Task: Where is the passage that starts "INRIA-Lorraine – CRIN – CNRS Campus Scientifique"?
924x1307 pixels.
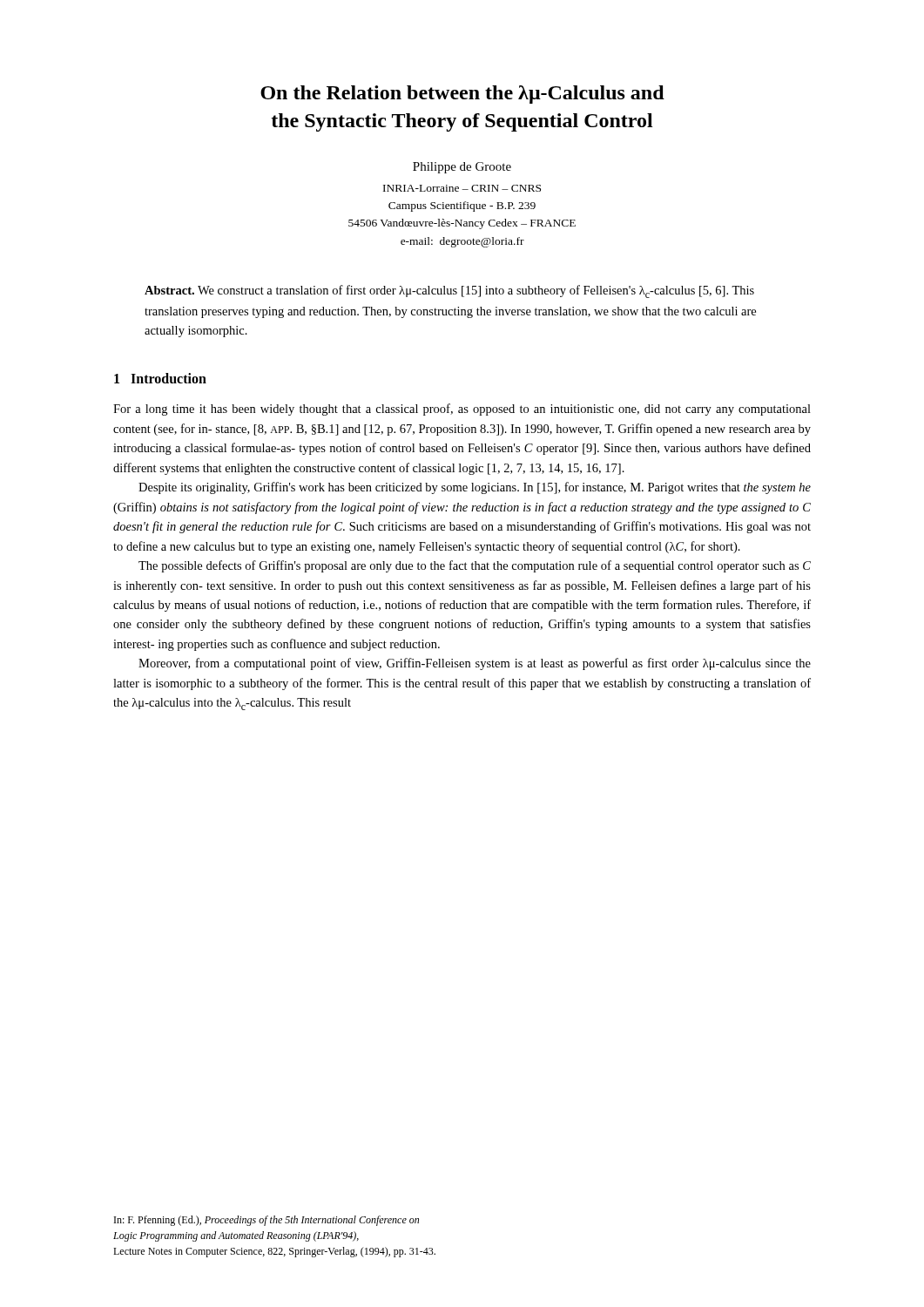Action: point(462,214)
